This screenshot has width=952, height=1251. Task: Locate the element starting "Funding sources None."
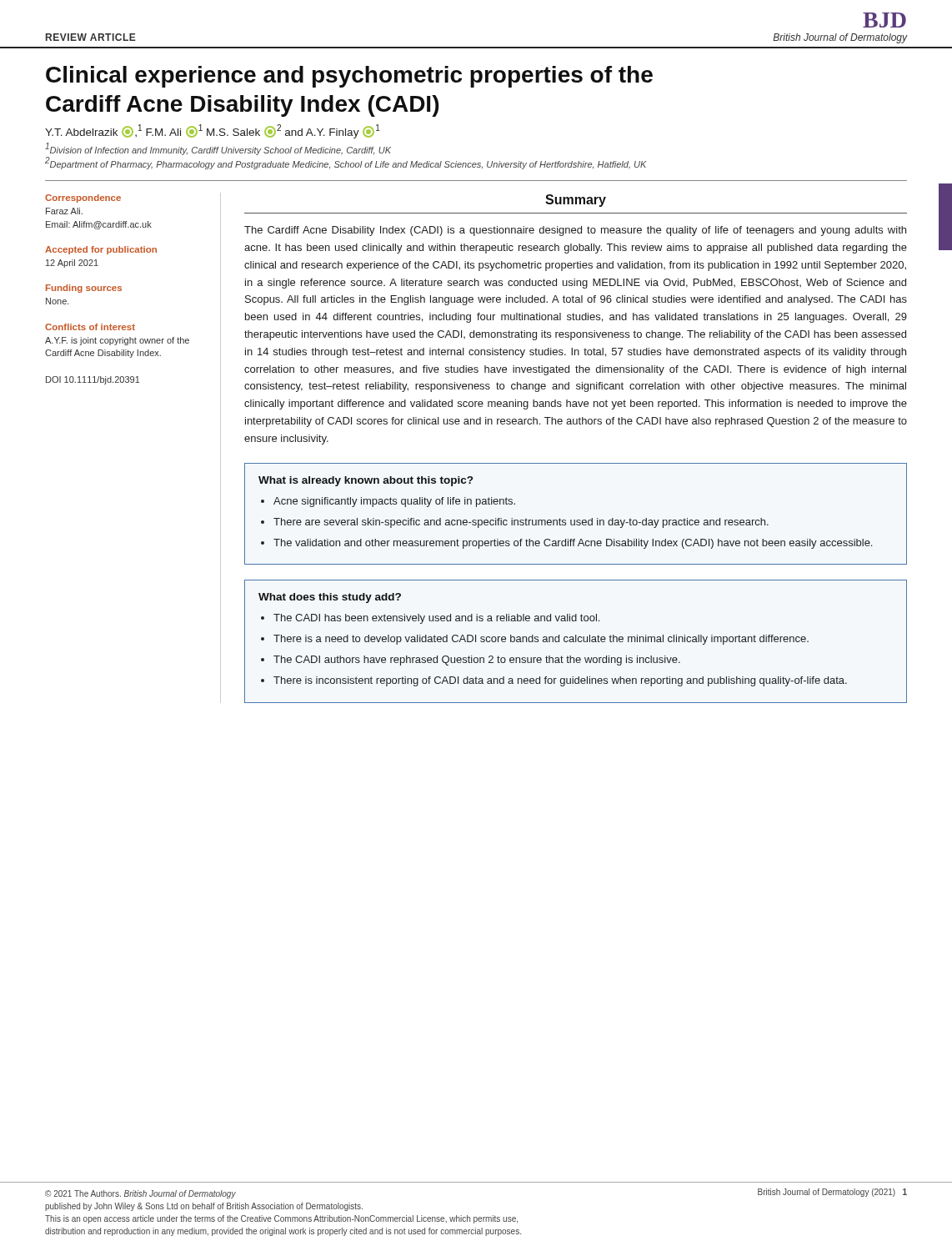coord(124,296)
